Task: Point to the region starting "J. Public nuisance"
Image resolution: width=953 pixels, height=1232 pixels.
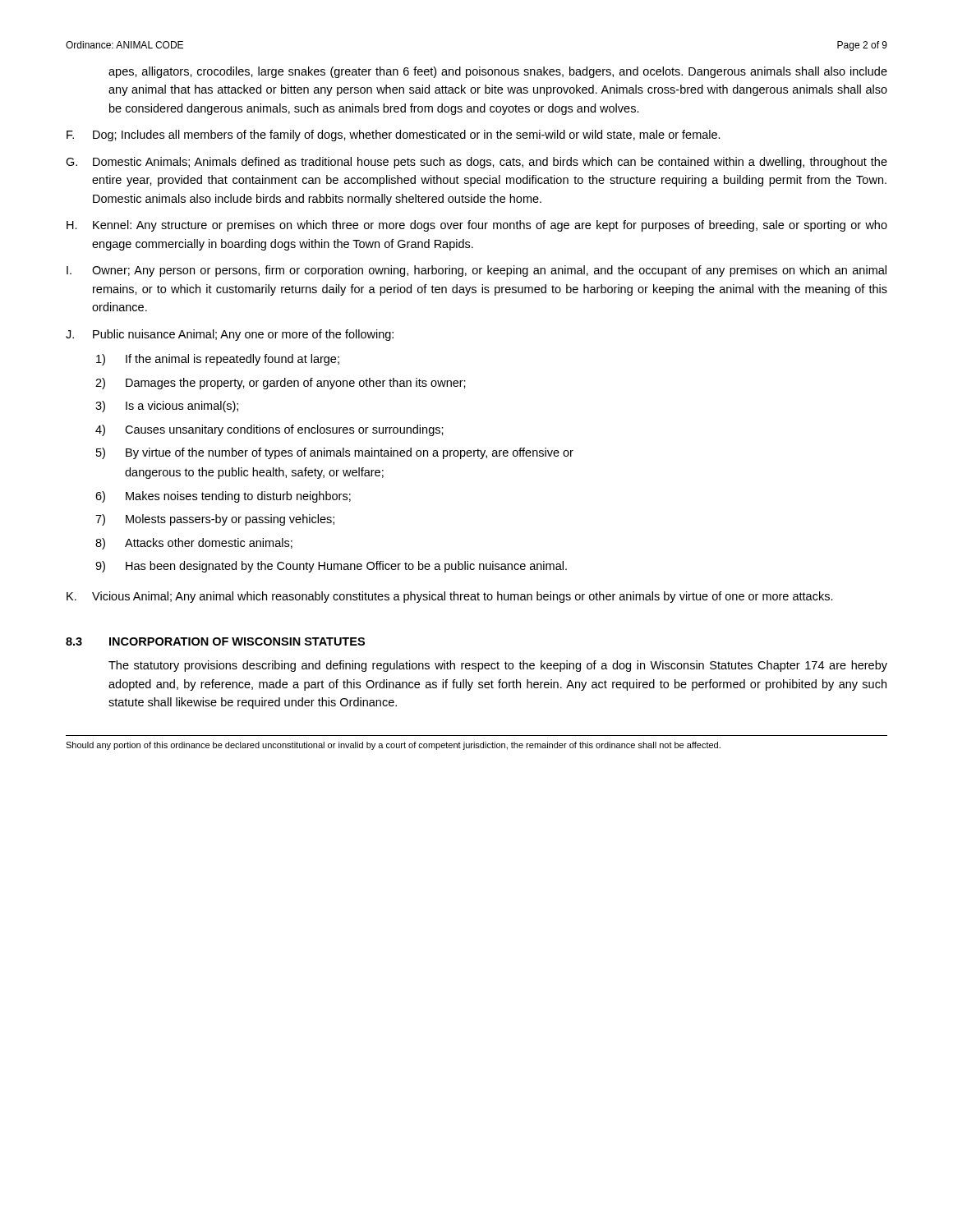Action: (x=230, y=335)
